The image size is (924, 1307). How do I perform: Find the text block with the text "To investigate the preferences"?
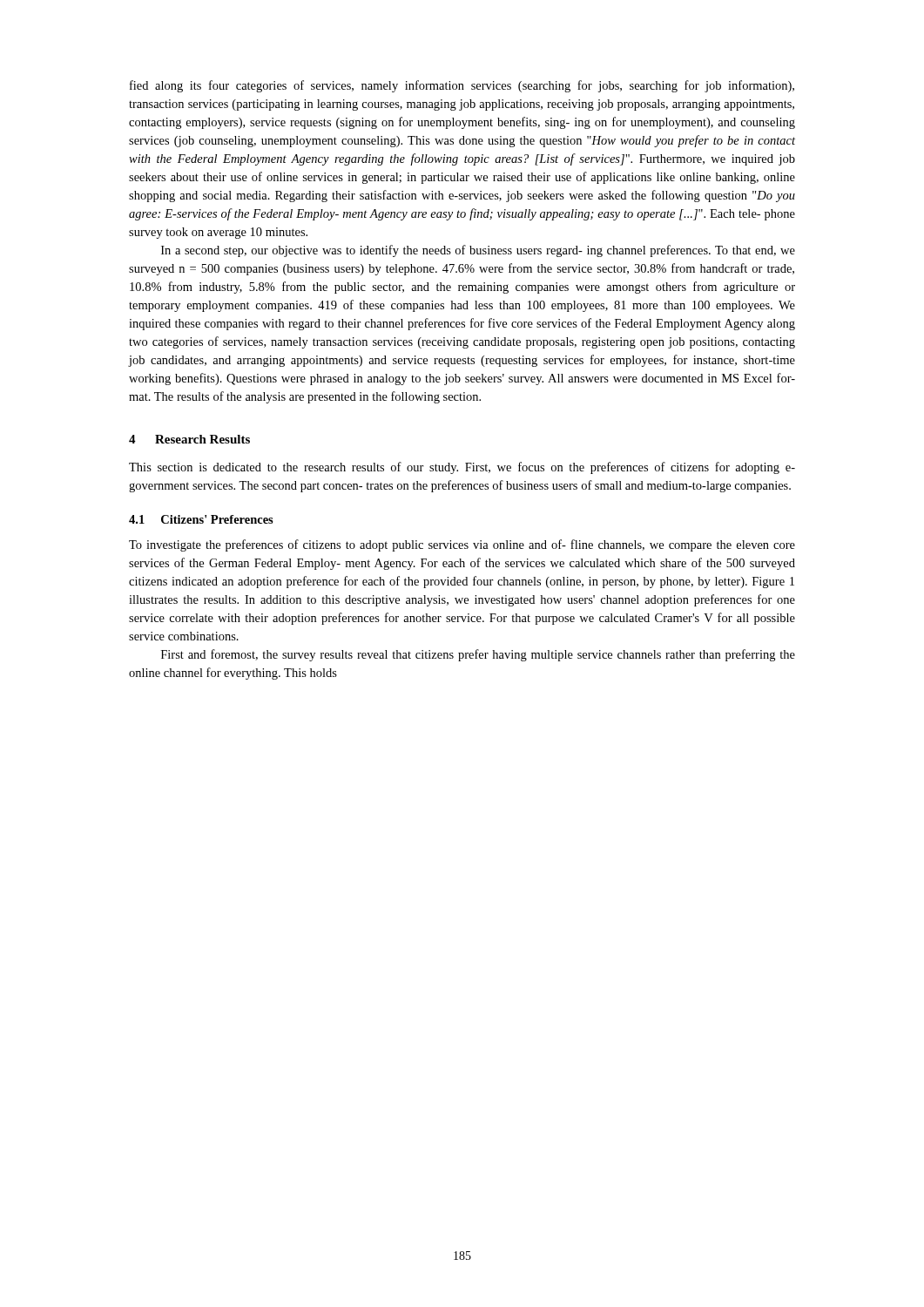coord(462,591)
